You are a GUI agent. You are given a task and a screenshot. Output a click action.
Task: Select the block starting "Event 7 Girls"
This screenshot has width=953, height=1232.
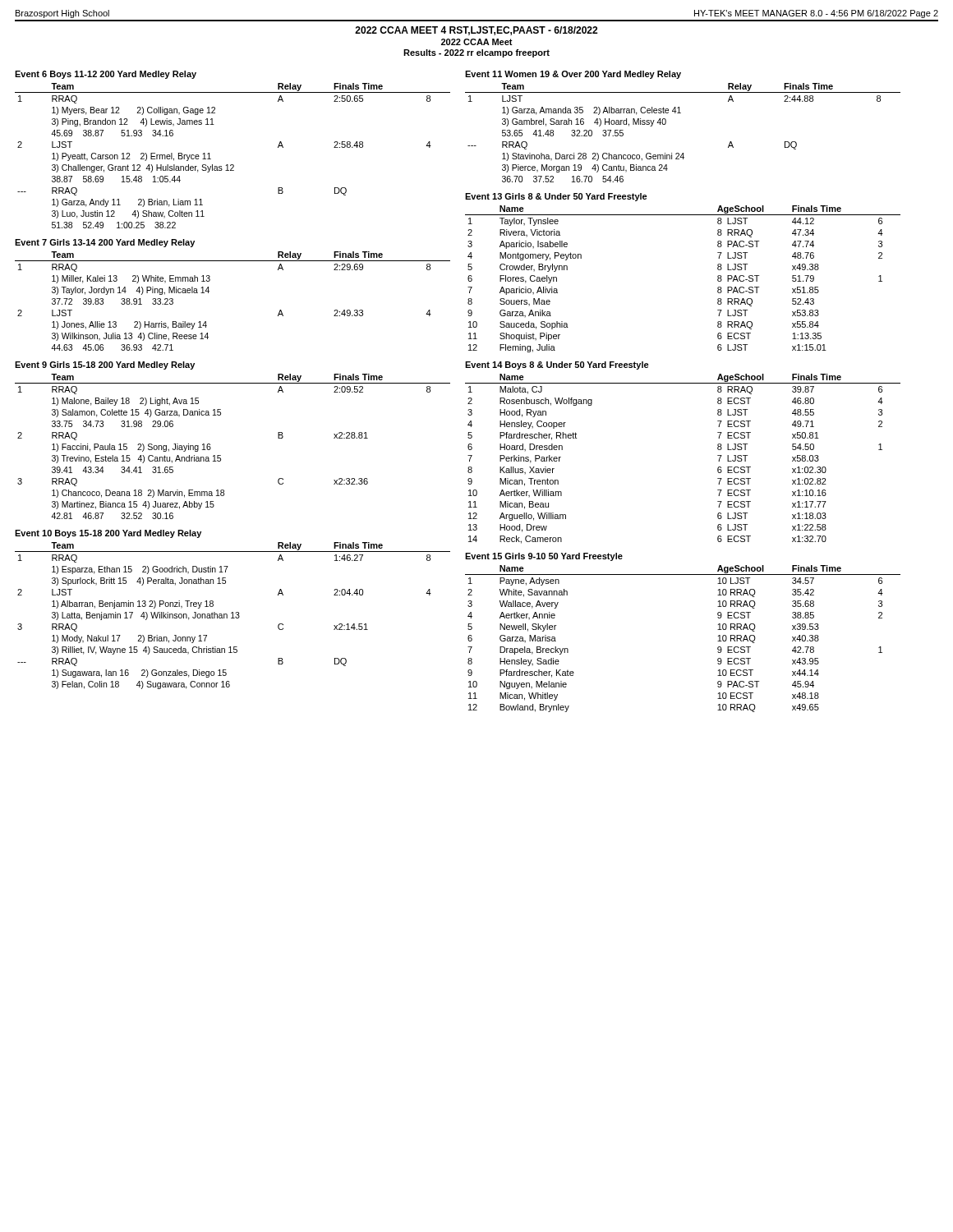(x=105, y=242)
